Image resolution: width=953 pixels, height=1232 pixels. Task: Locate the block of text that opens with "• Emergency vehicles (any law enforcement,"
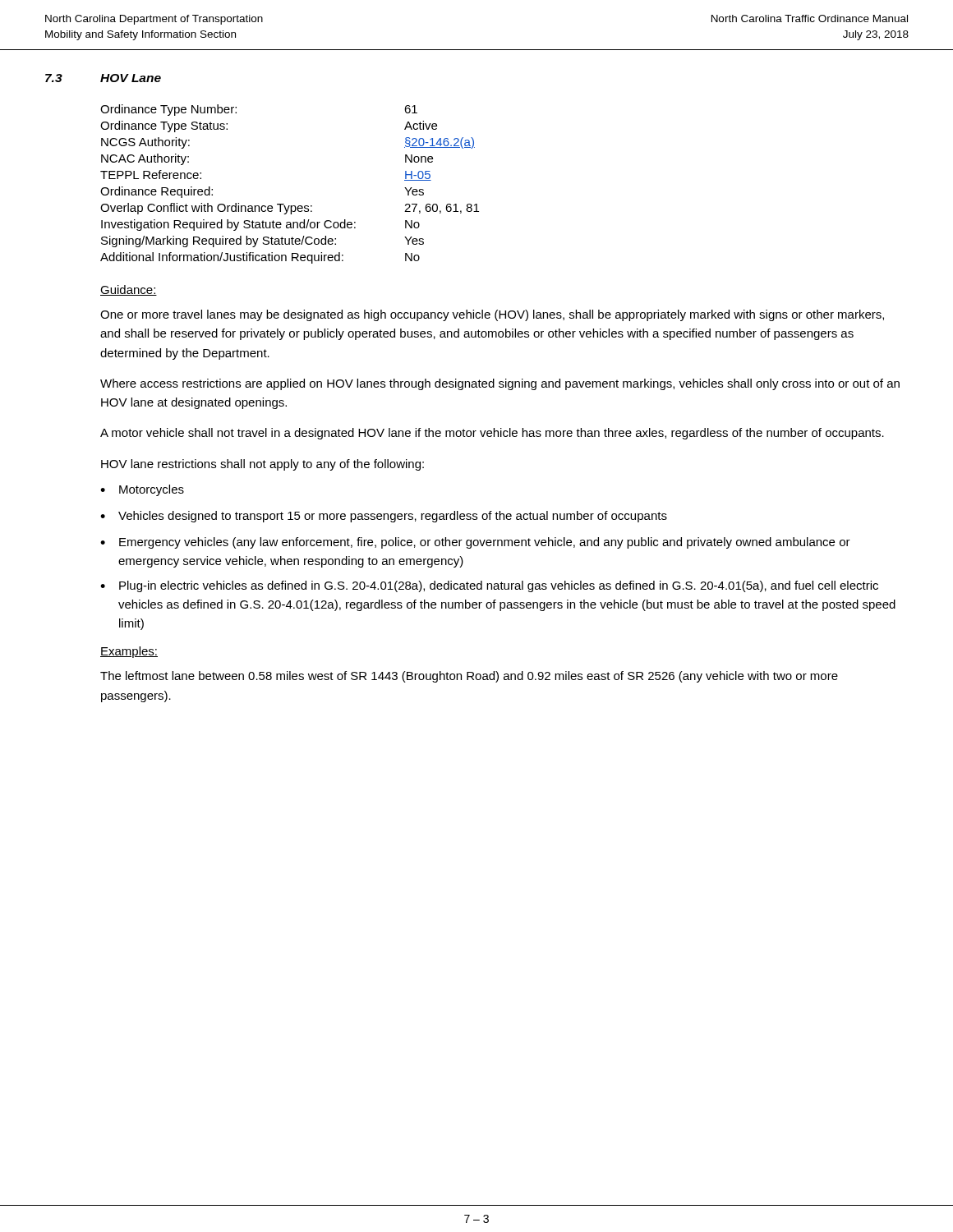pyautogui.click(x=504, y=551)
